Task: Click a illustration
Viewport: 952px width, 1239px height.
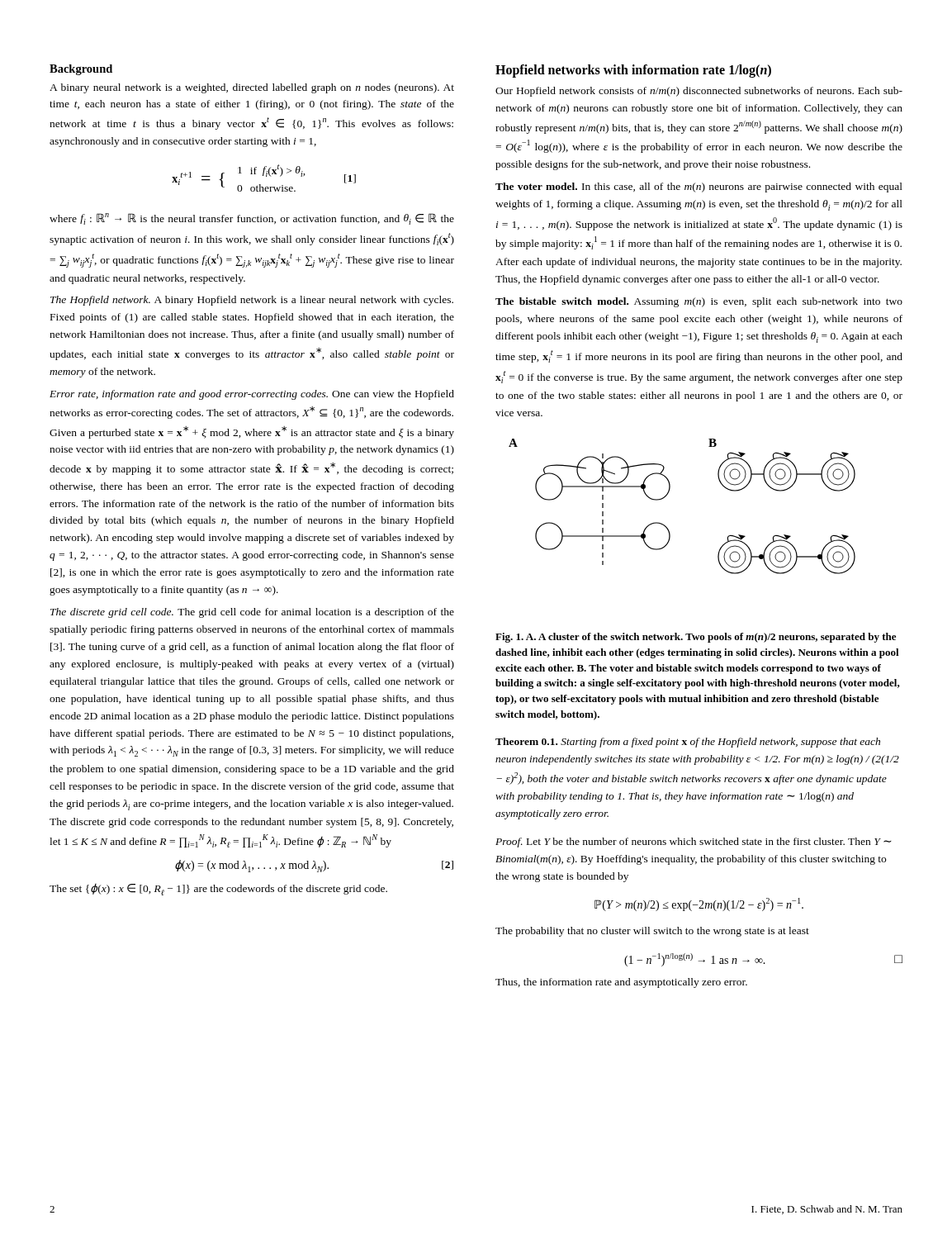Action: click(699, 524)
